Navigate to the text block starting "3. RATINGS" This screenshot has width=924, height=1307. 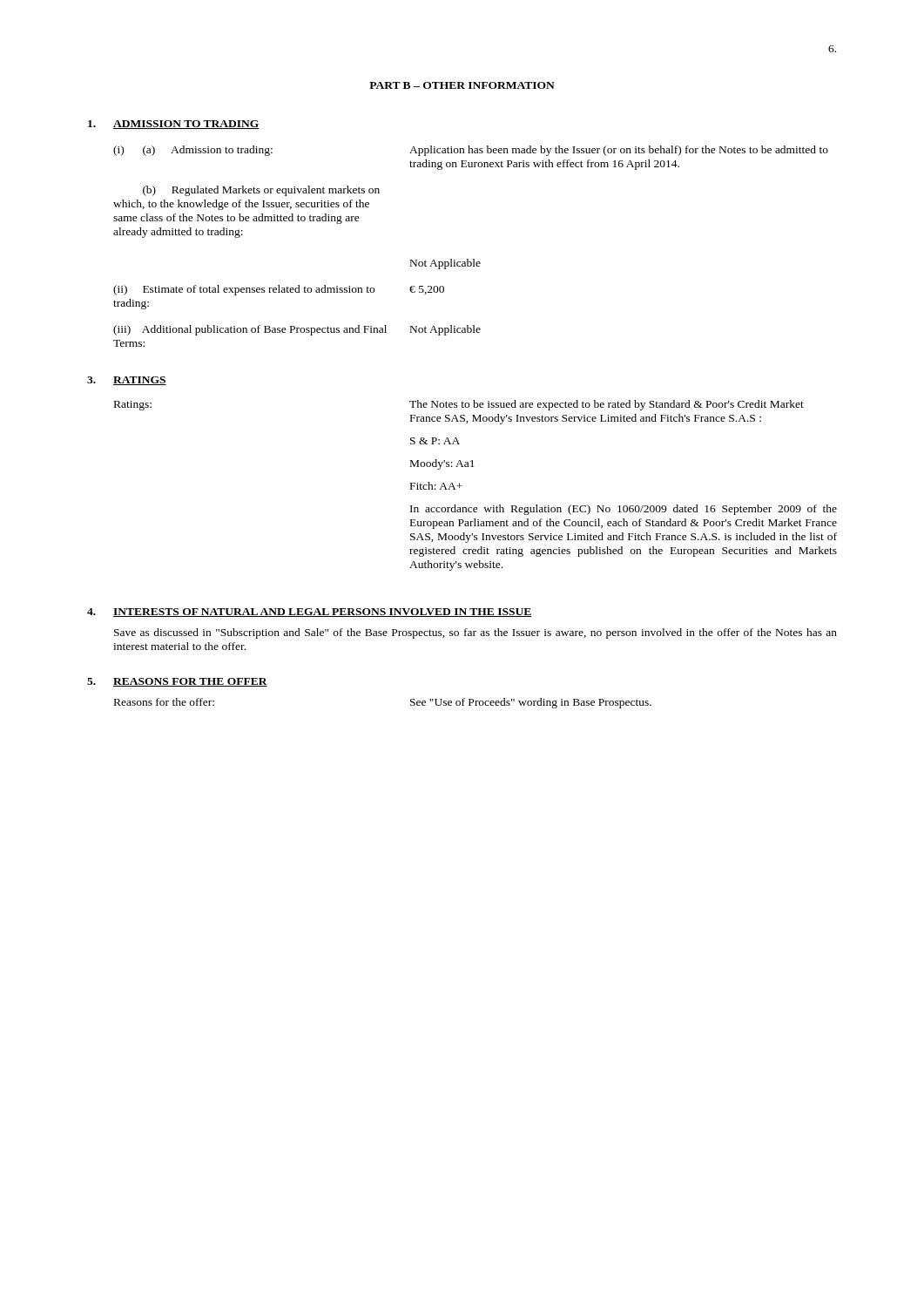tap(127, 380)
